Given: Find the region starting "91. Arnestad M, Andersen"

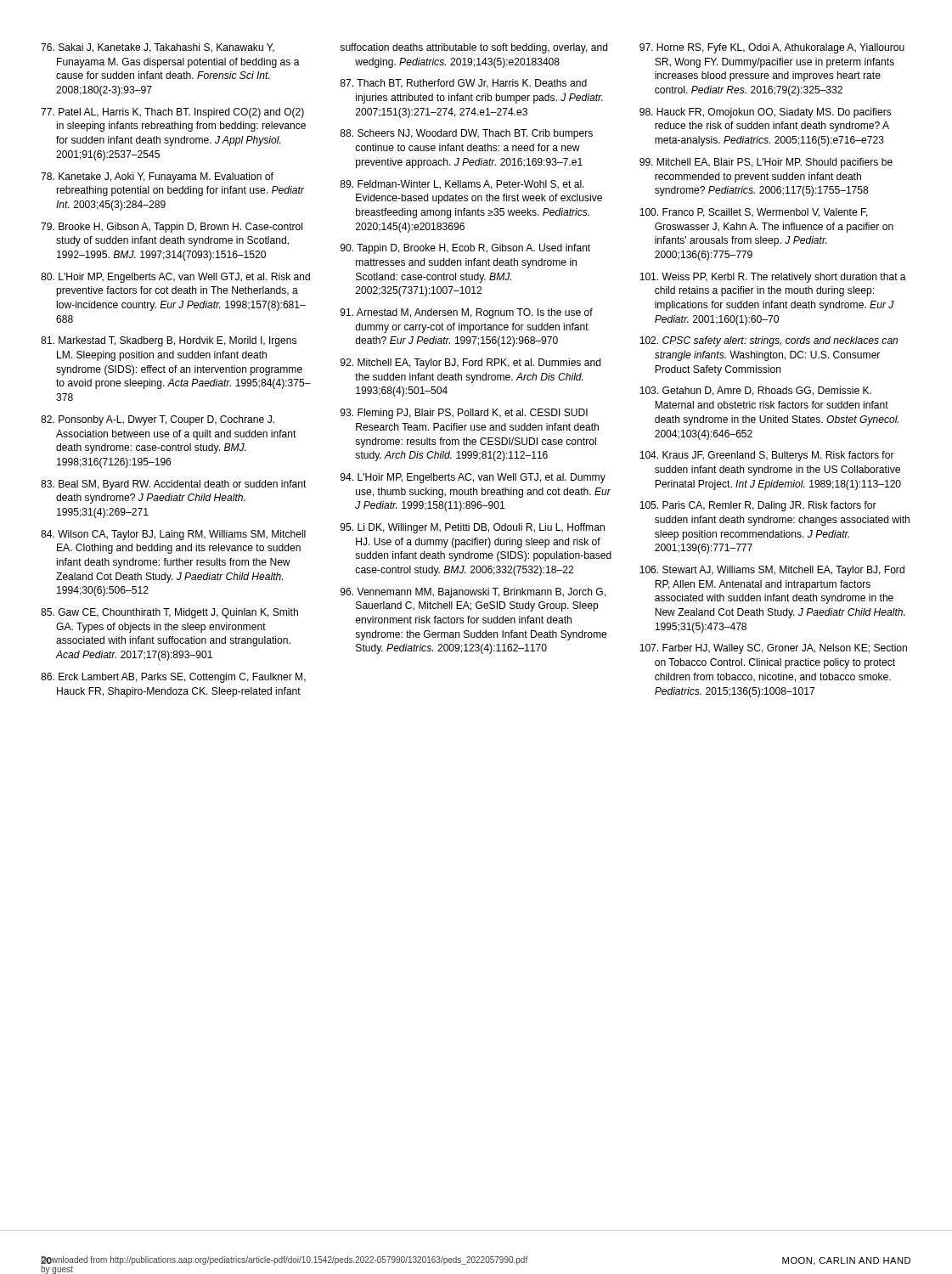Looking at the screenshot, I should tap(466, 327).
